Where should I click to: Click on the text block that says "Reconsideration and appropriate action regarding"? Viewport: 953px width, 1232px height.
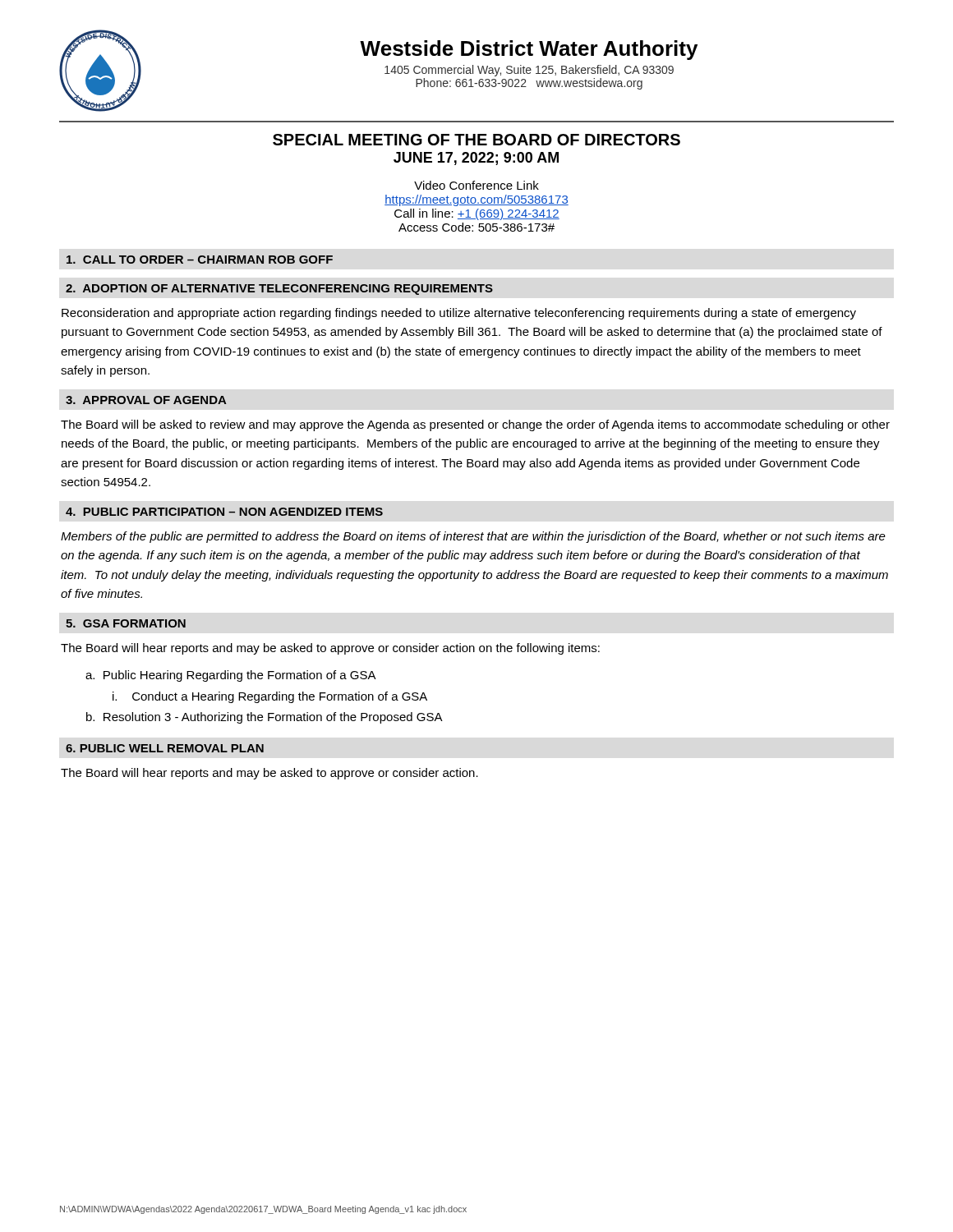click(x=471, y=341)
